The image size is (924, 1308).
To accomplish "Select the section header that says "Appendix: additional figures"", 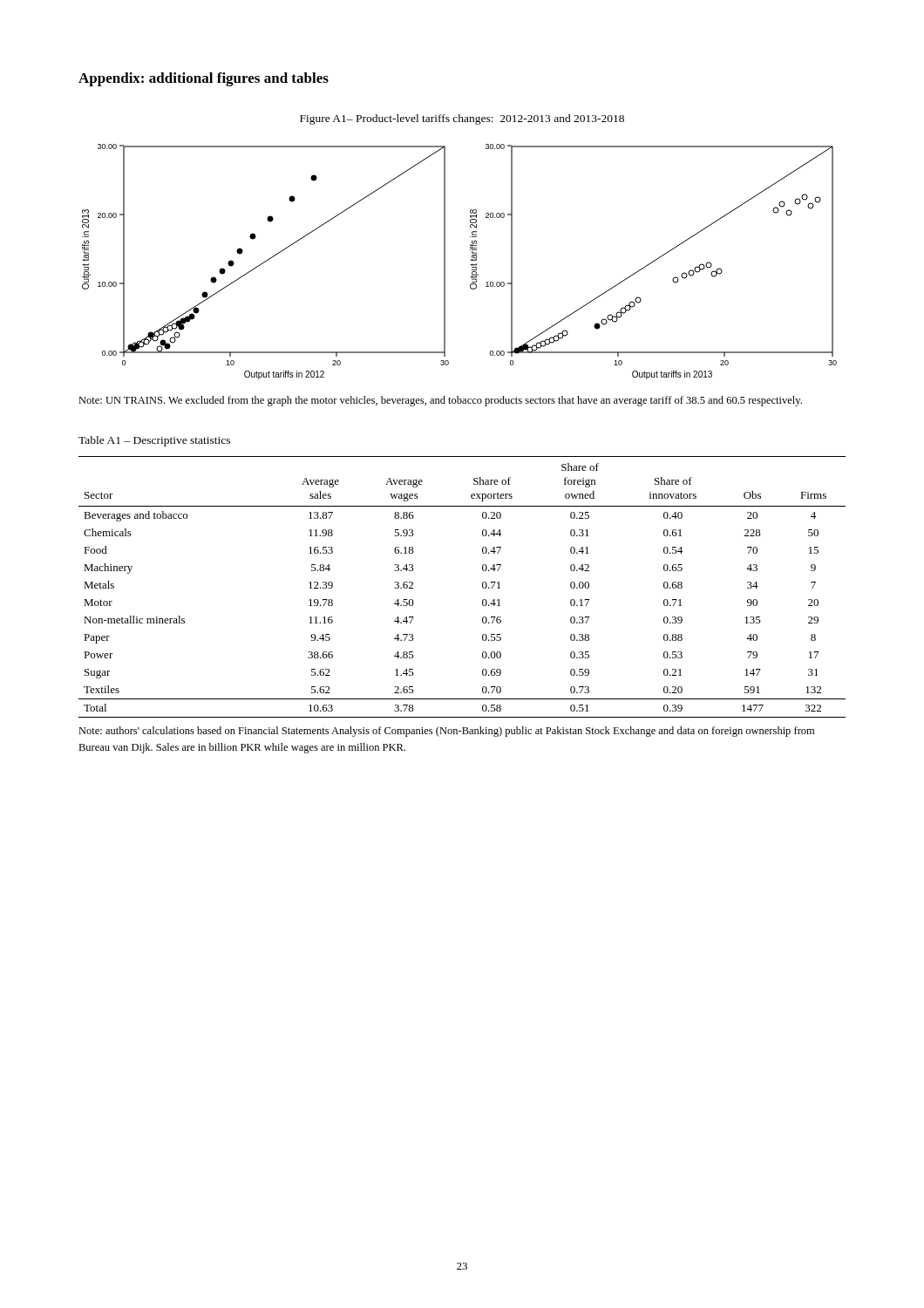I will [x=203, y=78].
